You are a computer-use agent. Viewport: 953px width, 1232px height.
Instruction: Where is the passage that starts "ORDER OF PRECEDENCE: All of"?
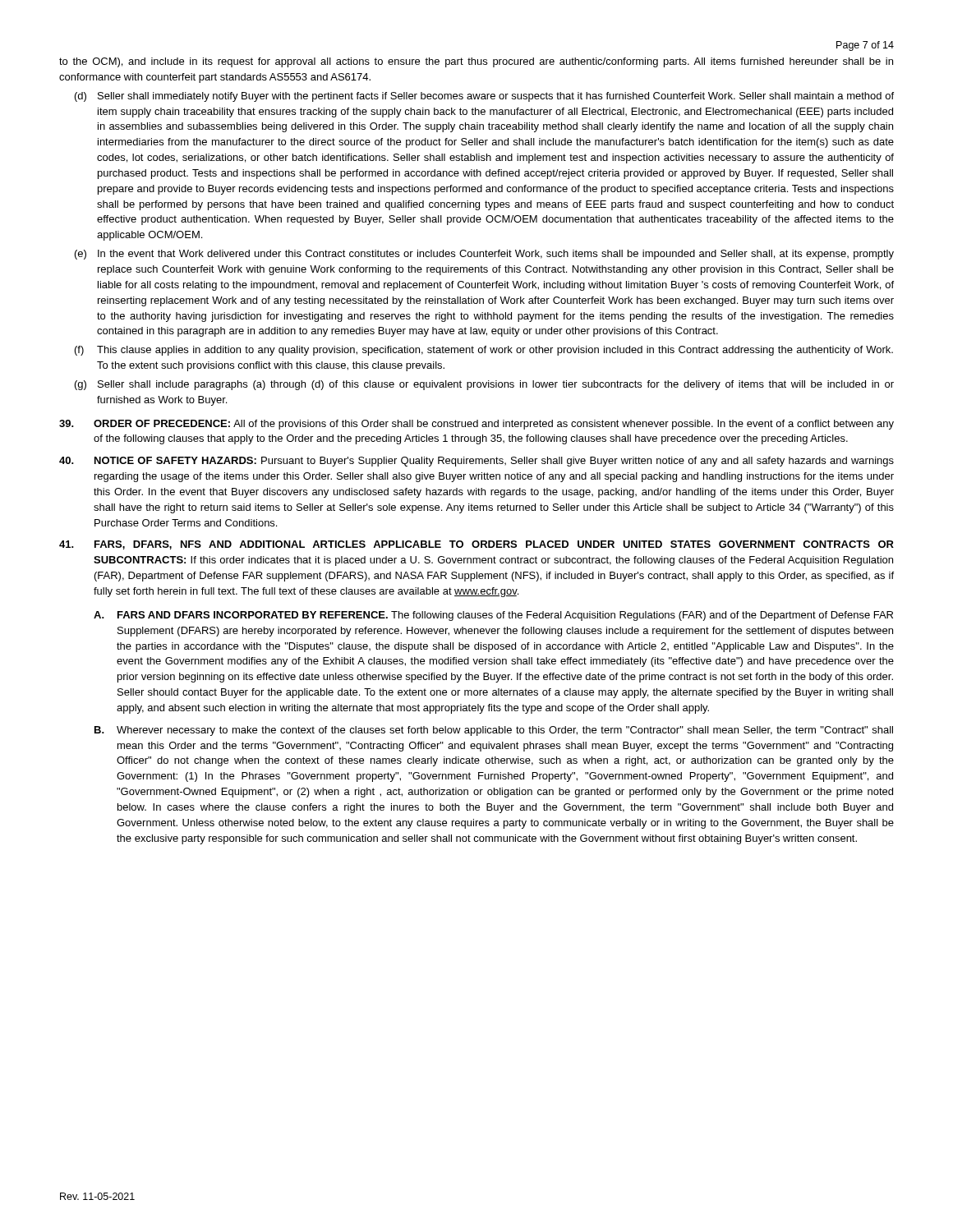coord(476,432)
